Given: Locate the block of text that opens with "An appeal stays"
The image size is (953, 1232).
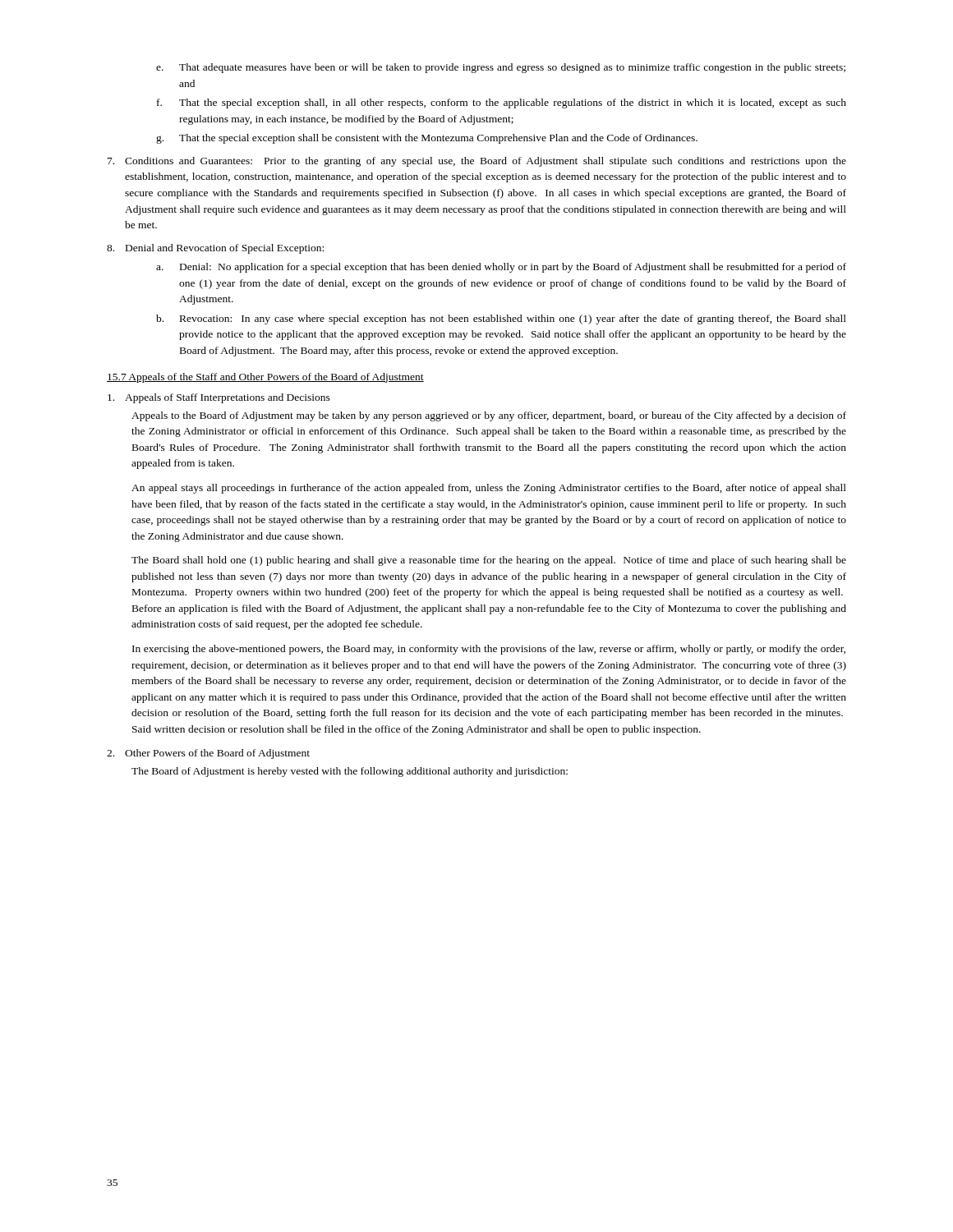Looking at the screenshot, I should 489,512.
